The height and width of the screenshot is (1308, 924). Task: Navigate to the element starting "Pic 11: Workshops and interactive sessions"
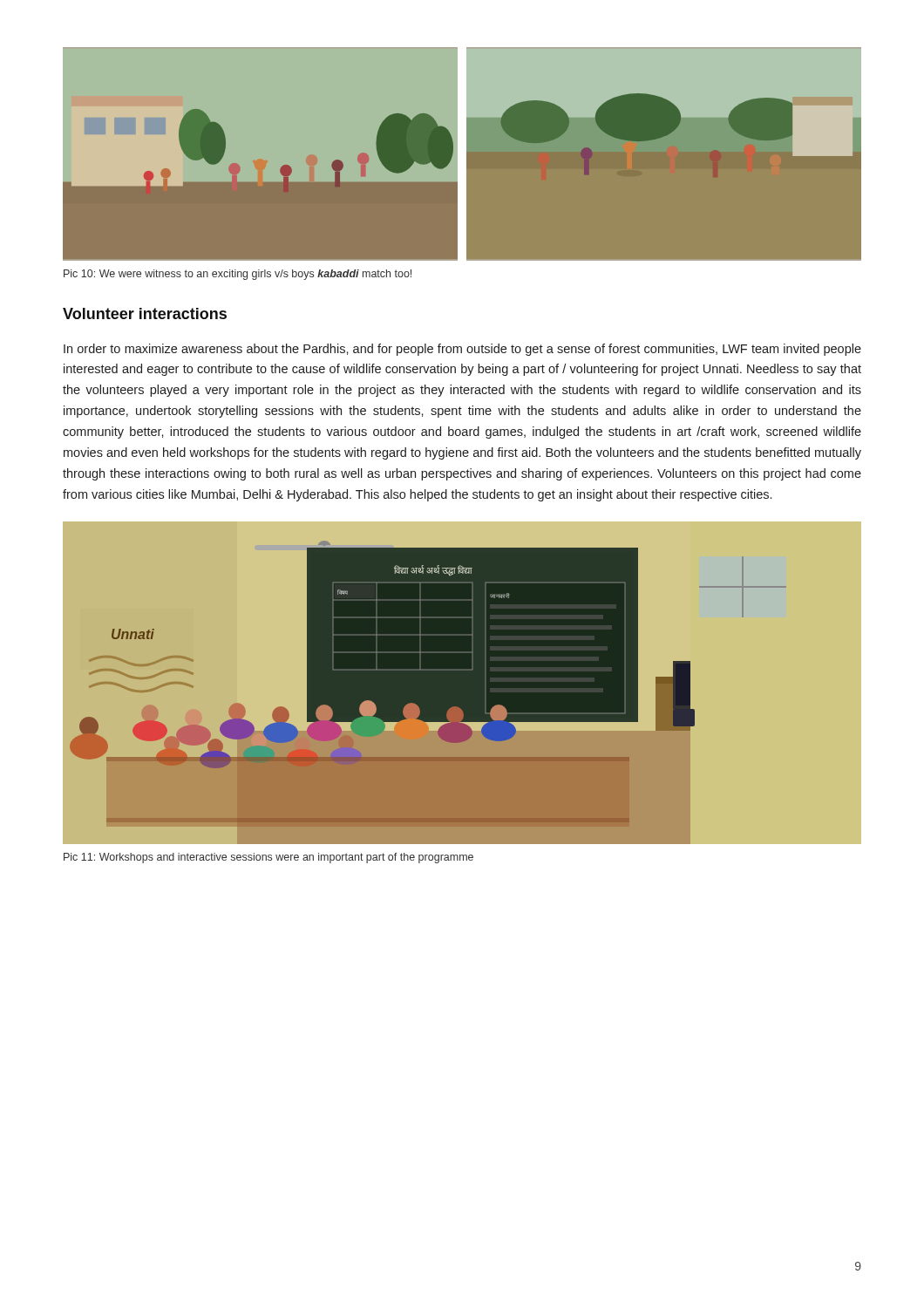268,857
